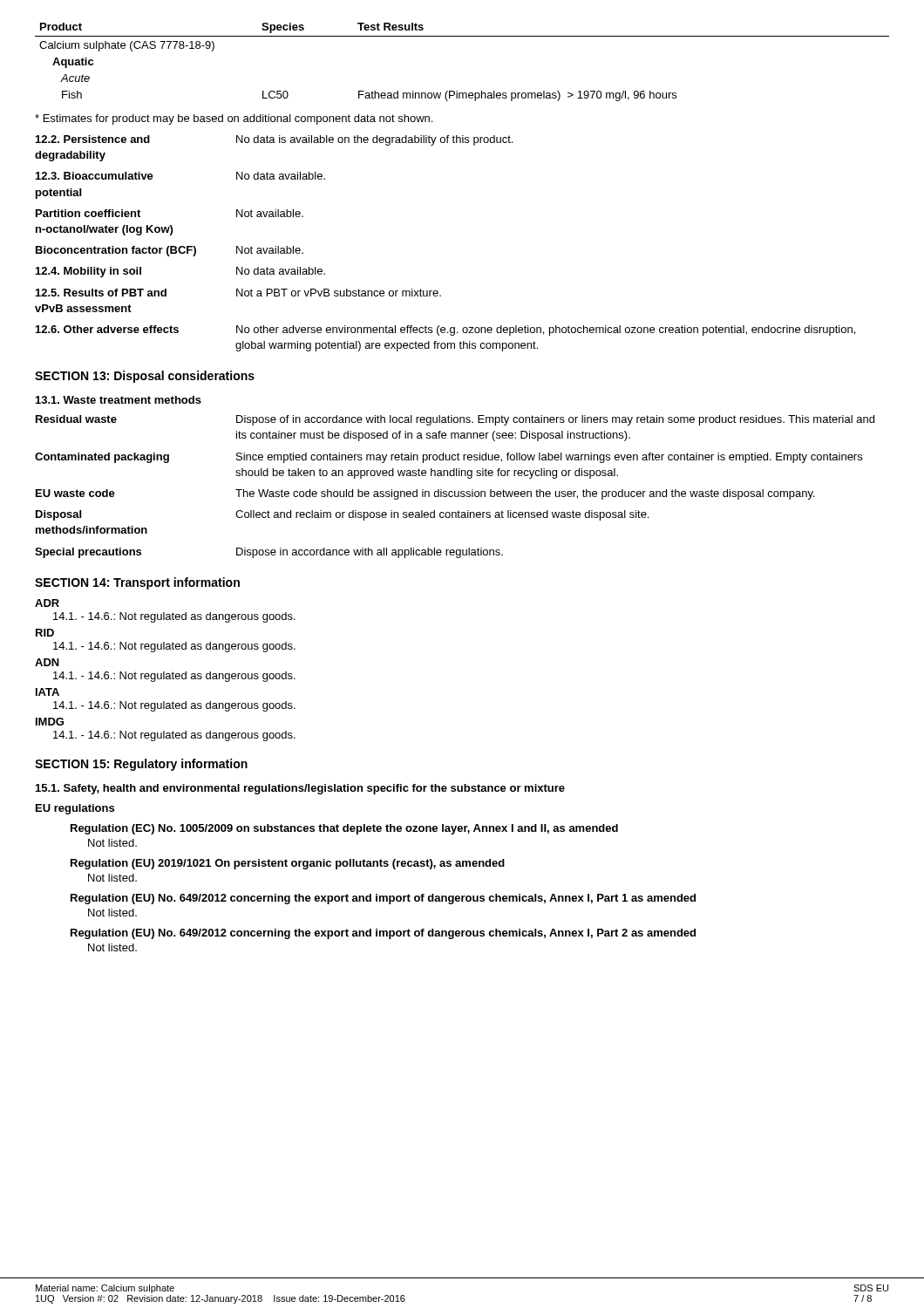Navigate to the element starting "ADN 14.1. - 14.6.: Not"
This screenshot has width=924, height=1308.
165,669
